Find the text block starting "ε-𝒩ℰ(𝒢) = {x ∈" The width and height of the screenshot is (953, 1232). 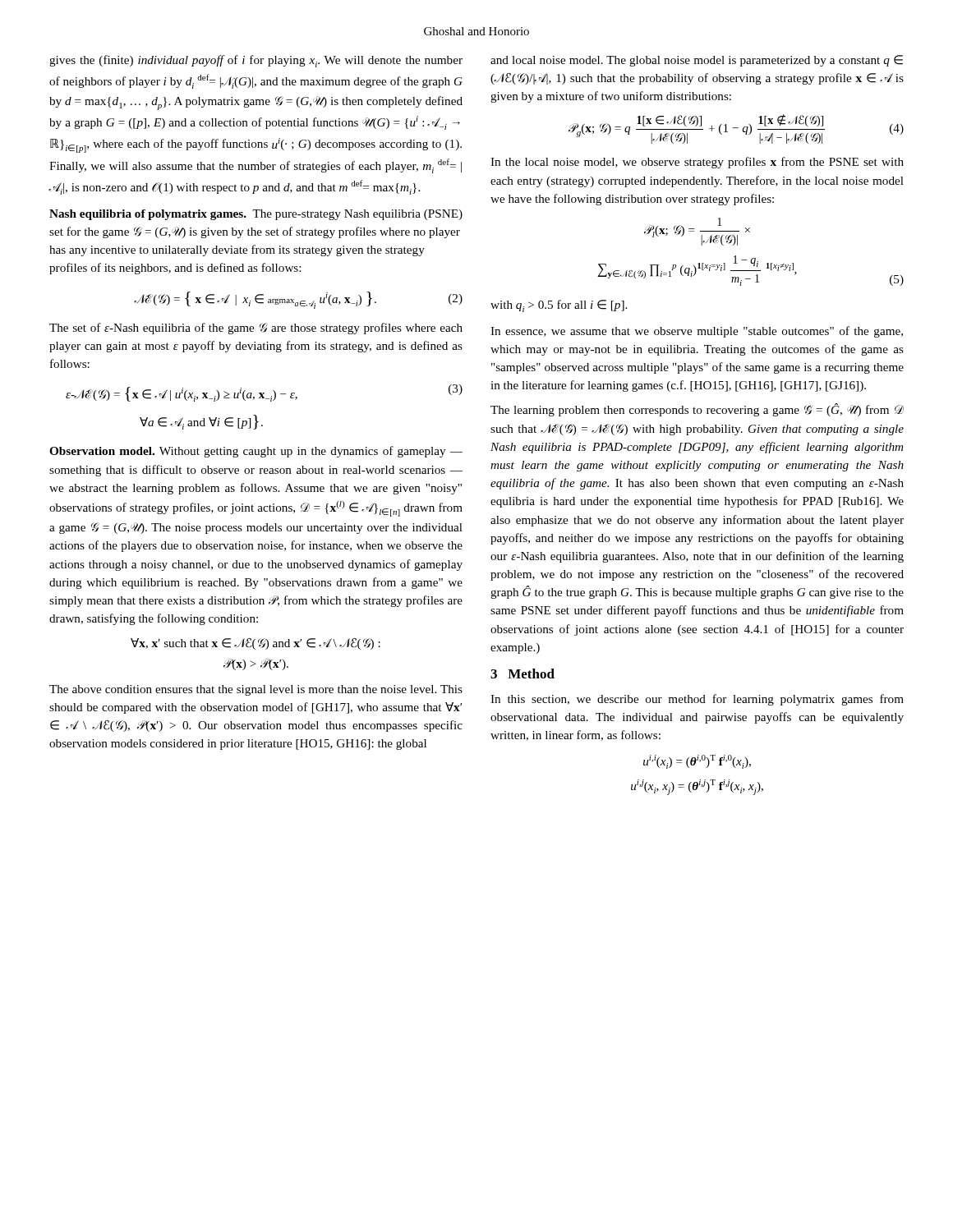point(256,407)
